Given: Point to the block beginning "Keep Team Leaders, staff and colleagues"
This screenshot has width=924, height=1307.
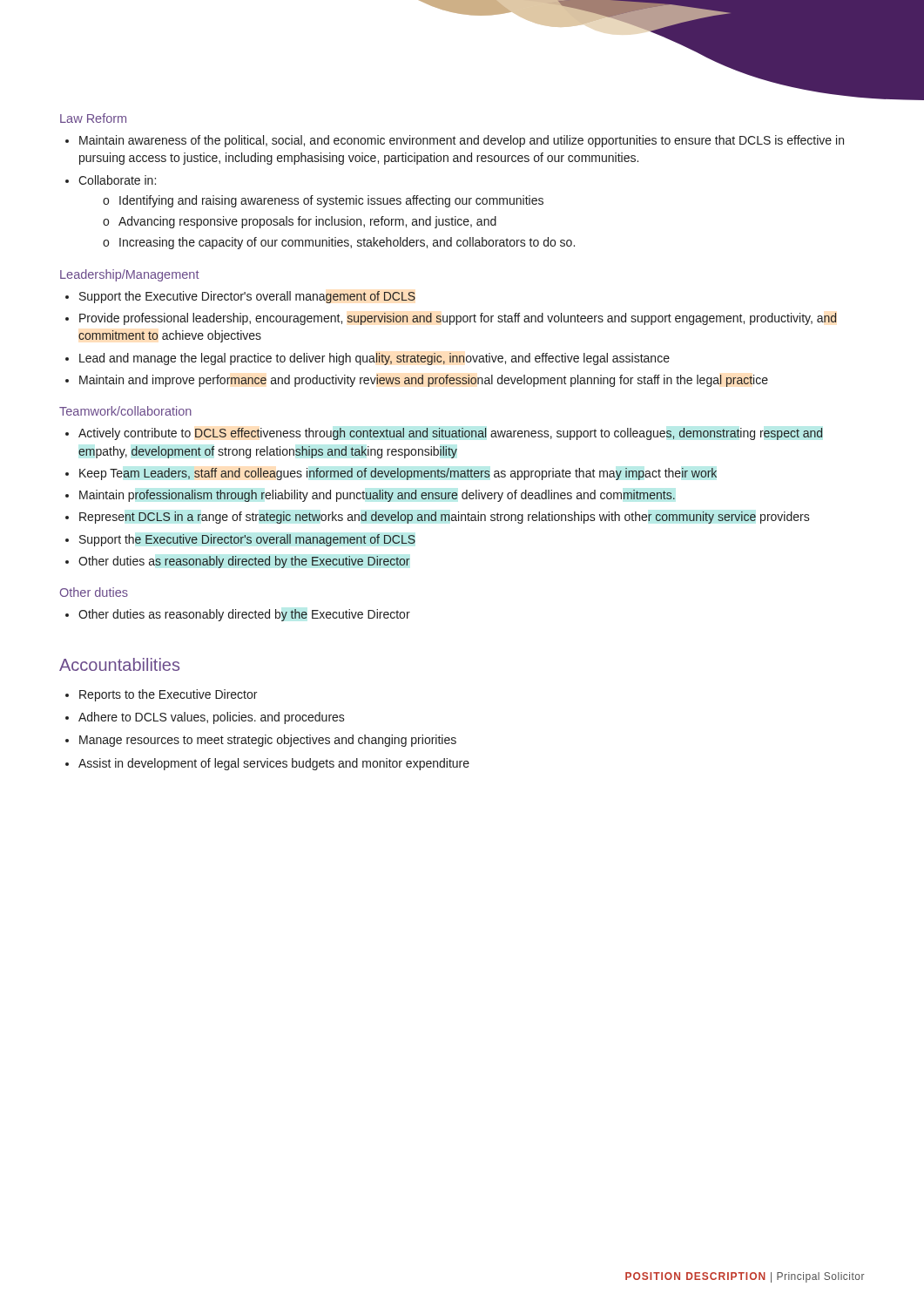Looking at the screenshot, I should (x=398, y=473).
